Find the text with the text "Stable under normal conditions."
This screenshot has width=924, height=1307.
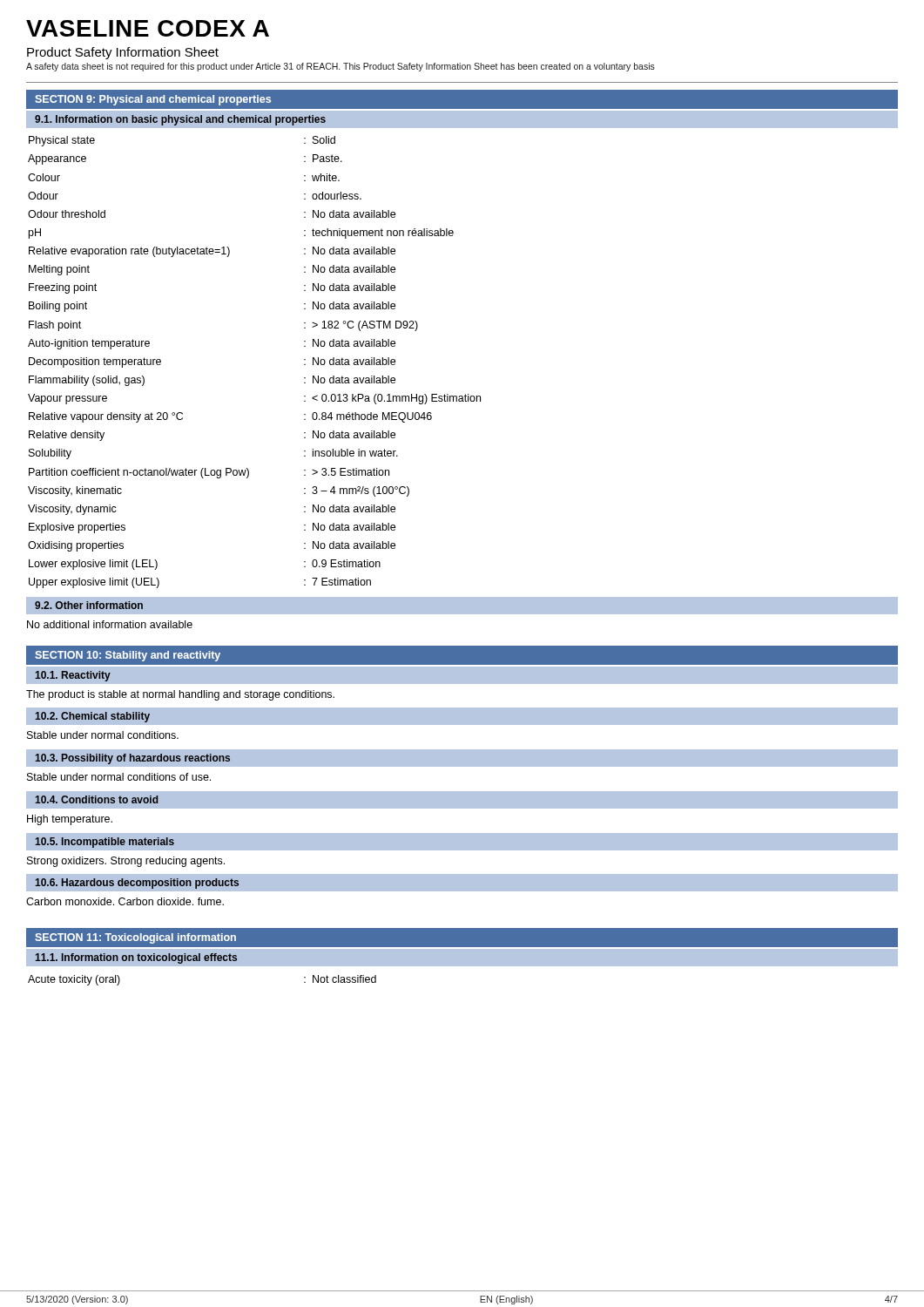coord(462,736)
